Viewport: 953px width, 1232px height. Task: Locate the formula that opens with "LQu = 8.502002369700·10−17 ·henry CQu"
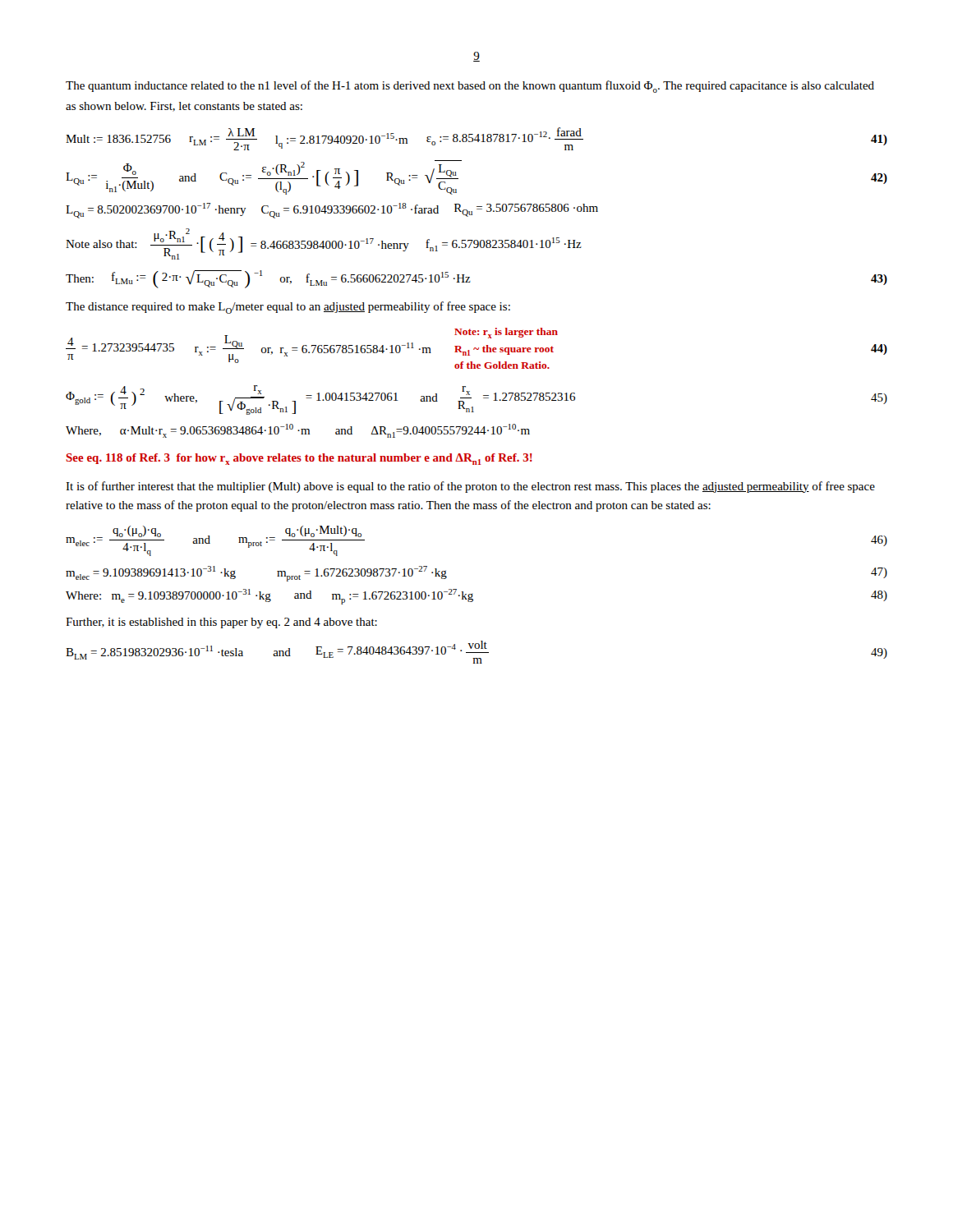332,209
